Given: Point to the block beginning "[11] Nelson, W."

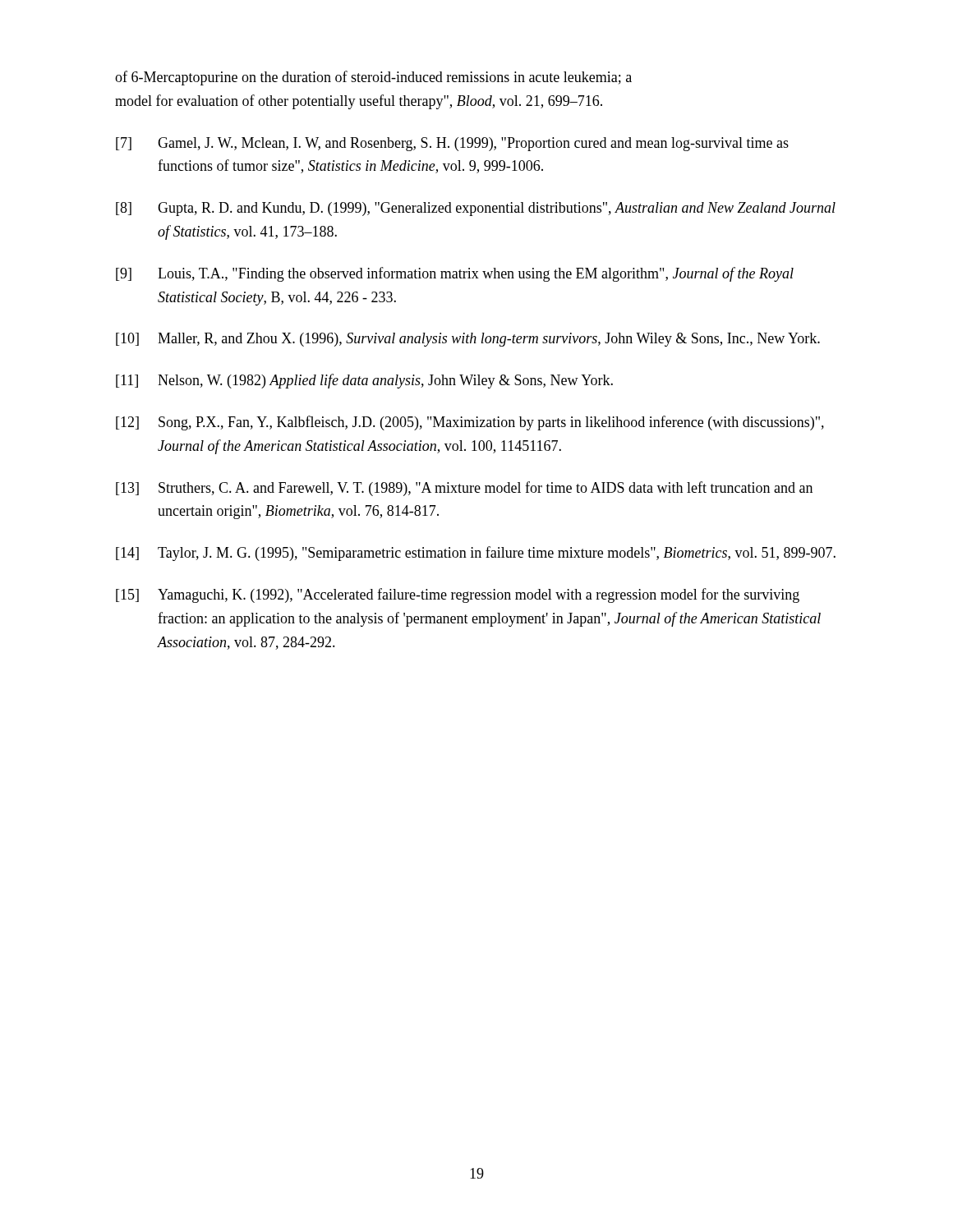Looking at the screenshot, I should click(476, 381).
